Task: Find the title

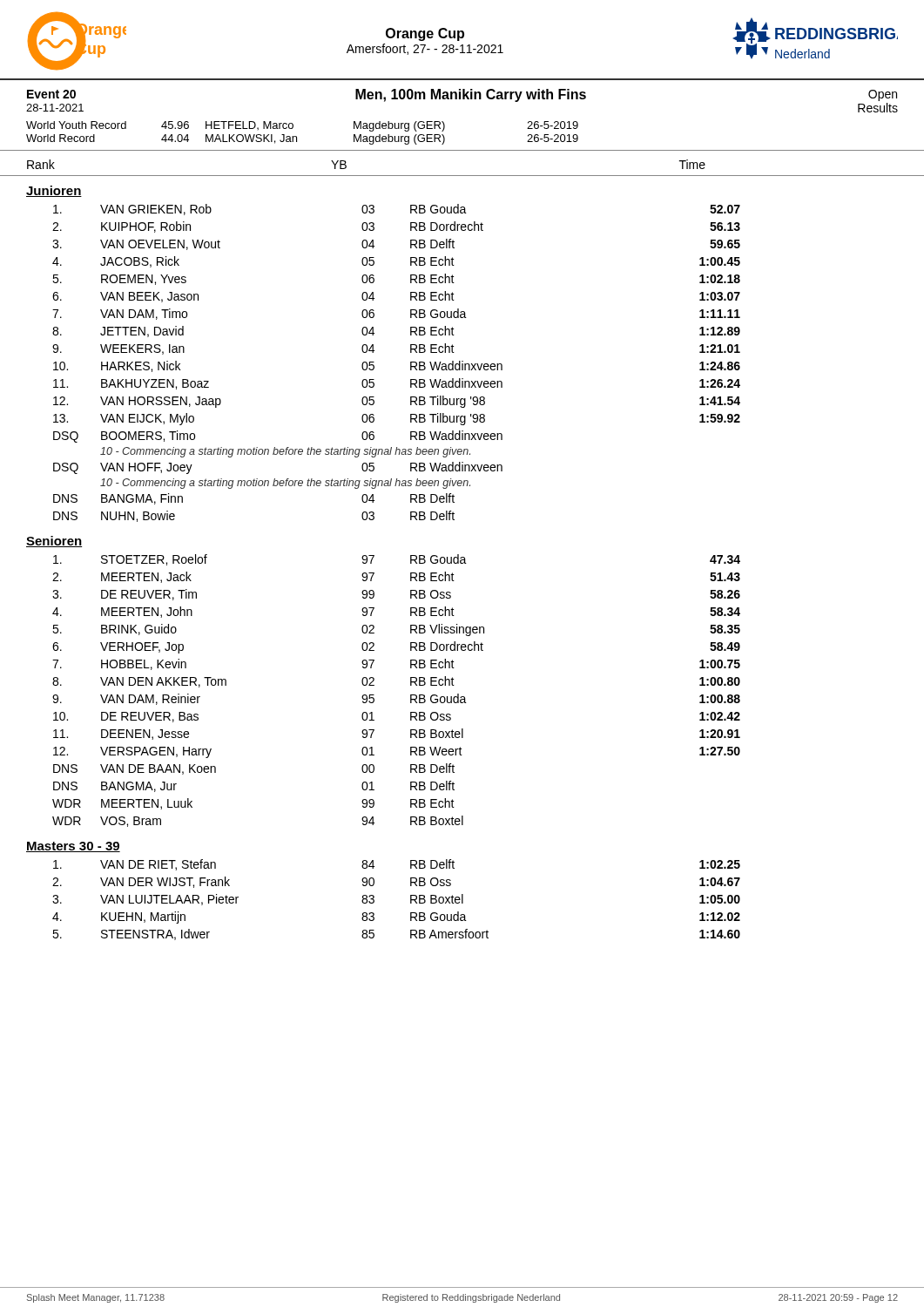Action: pos(55,101)
